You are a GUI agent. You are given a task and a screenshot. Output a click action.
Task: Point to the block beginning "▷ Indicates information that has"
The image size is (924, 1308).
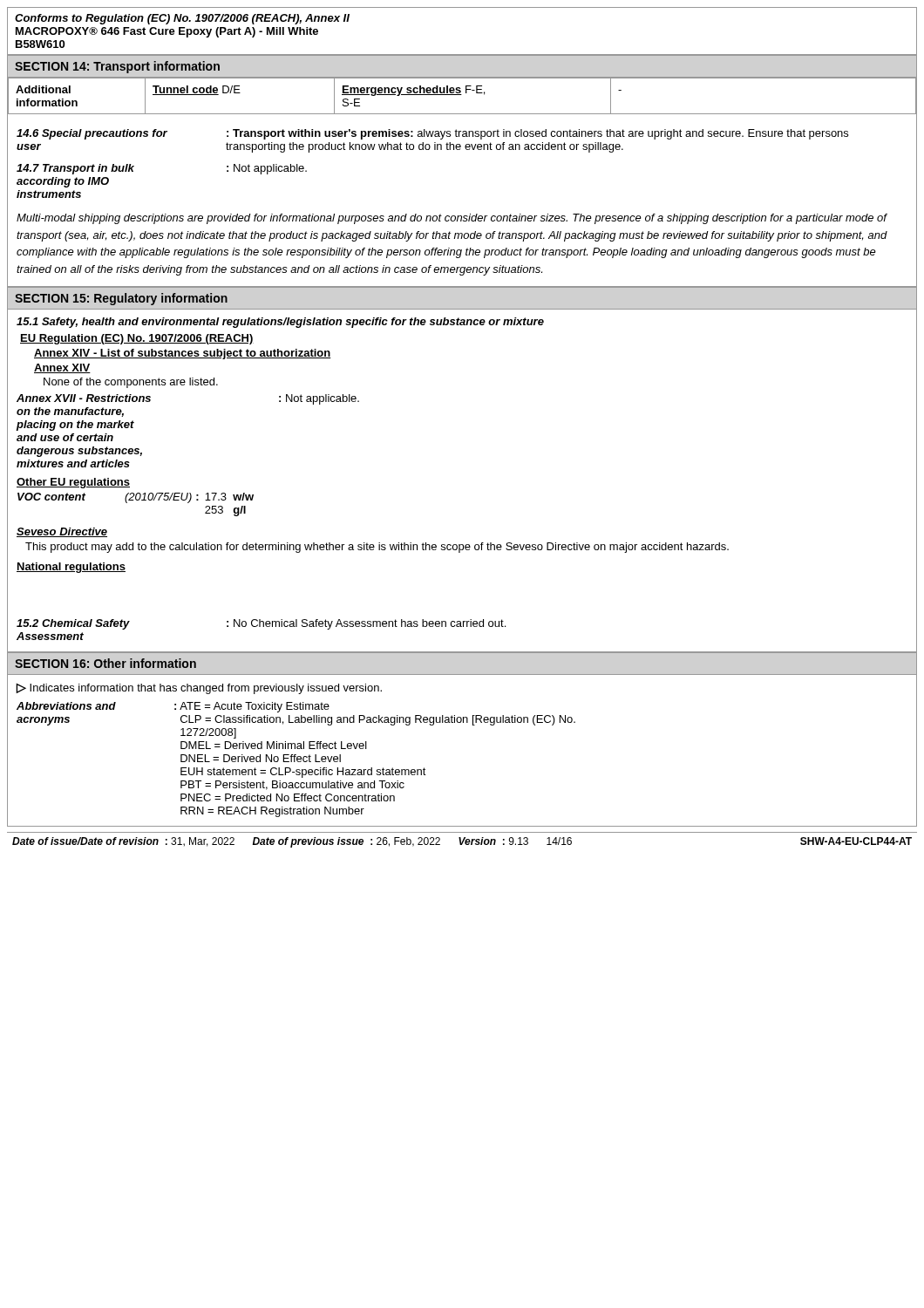pyautogui.click(x=200, y=687)
